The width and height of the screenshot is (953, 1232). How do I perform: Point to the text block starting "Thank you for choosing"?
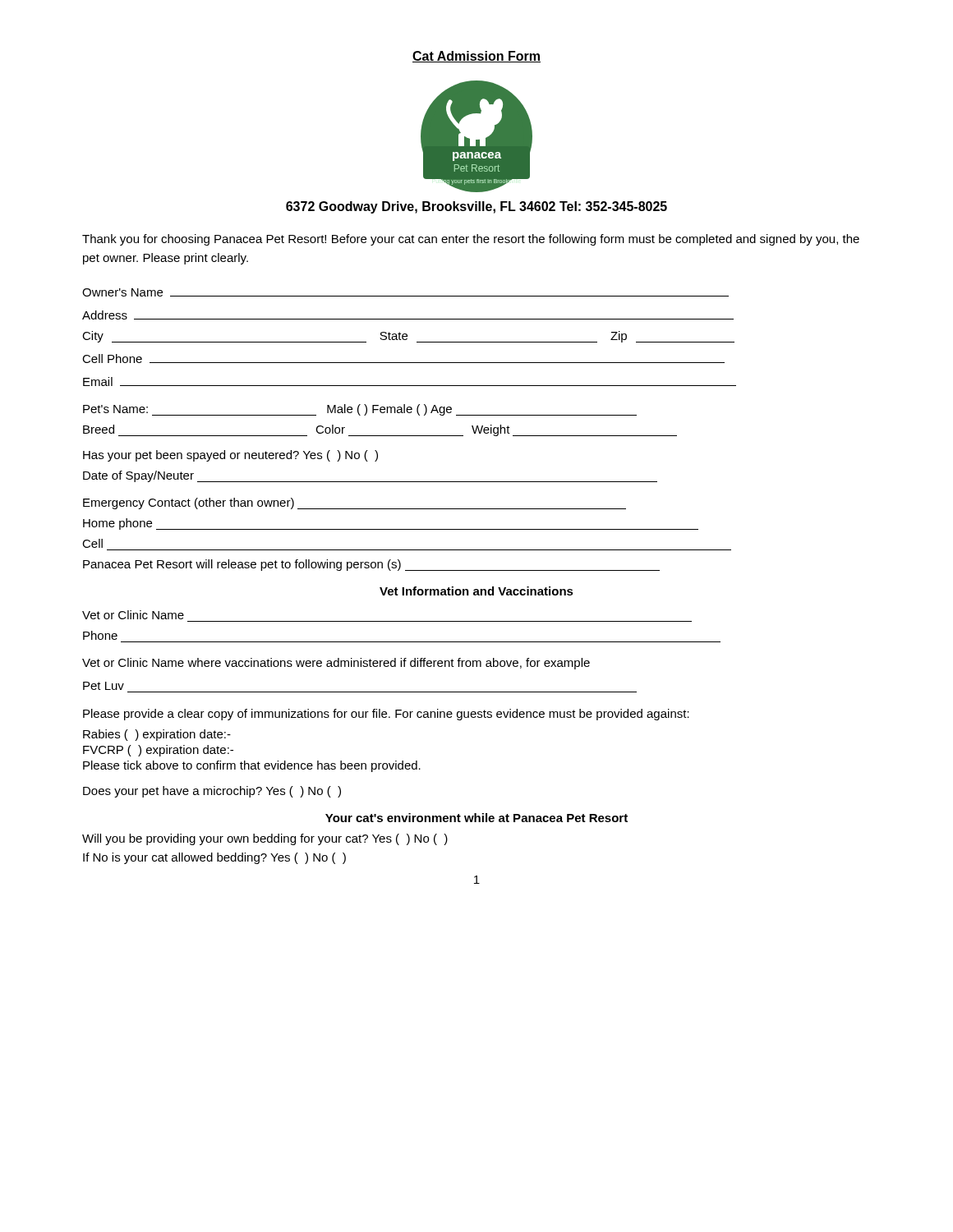(471, 248)
